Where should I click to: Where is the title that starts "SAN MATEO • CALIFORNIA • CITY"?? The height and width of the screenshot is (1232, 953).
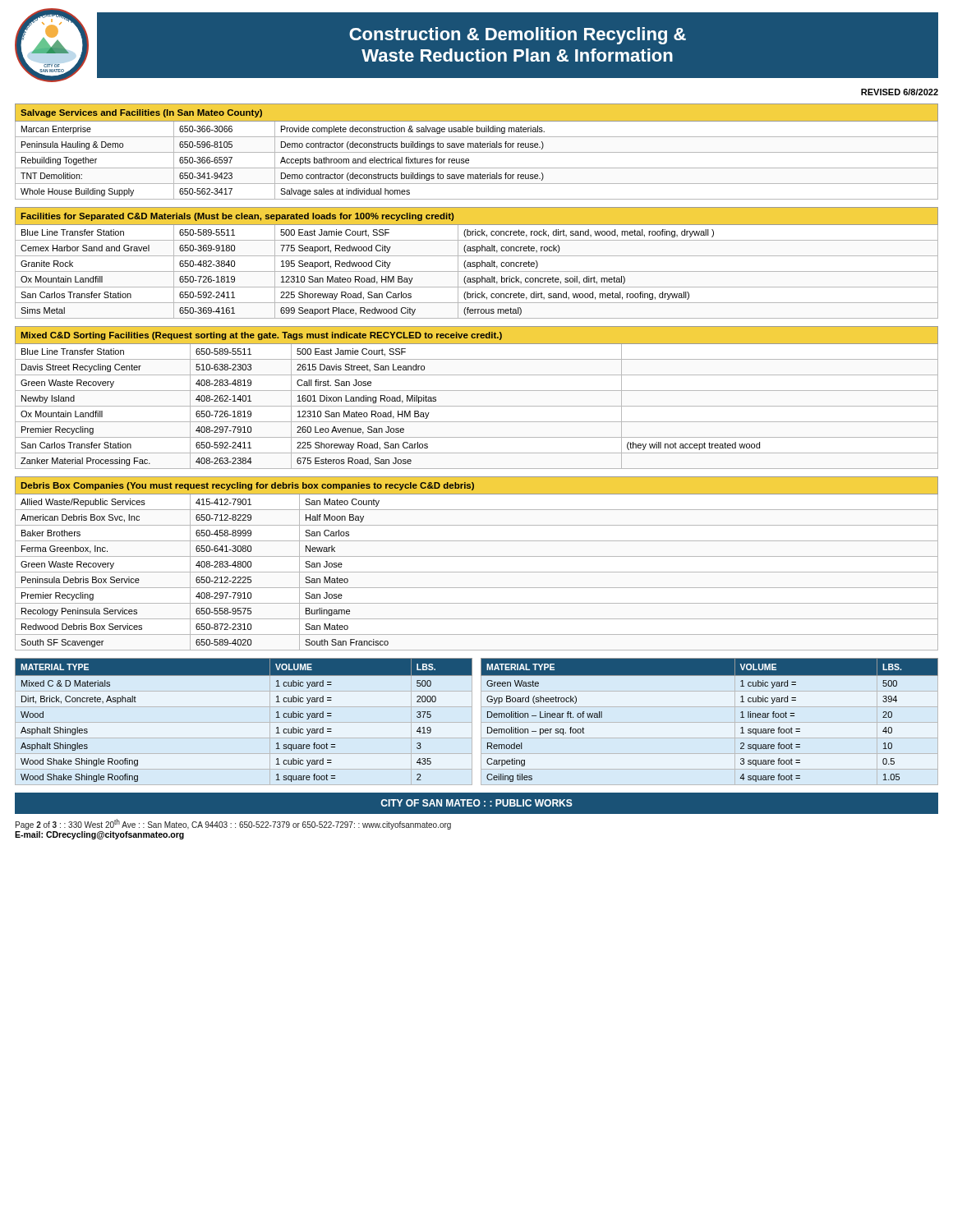pos(476,45)
